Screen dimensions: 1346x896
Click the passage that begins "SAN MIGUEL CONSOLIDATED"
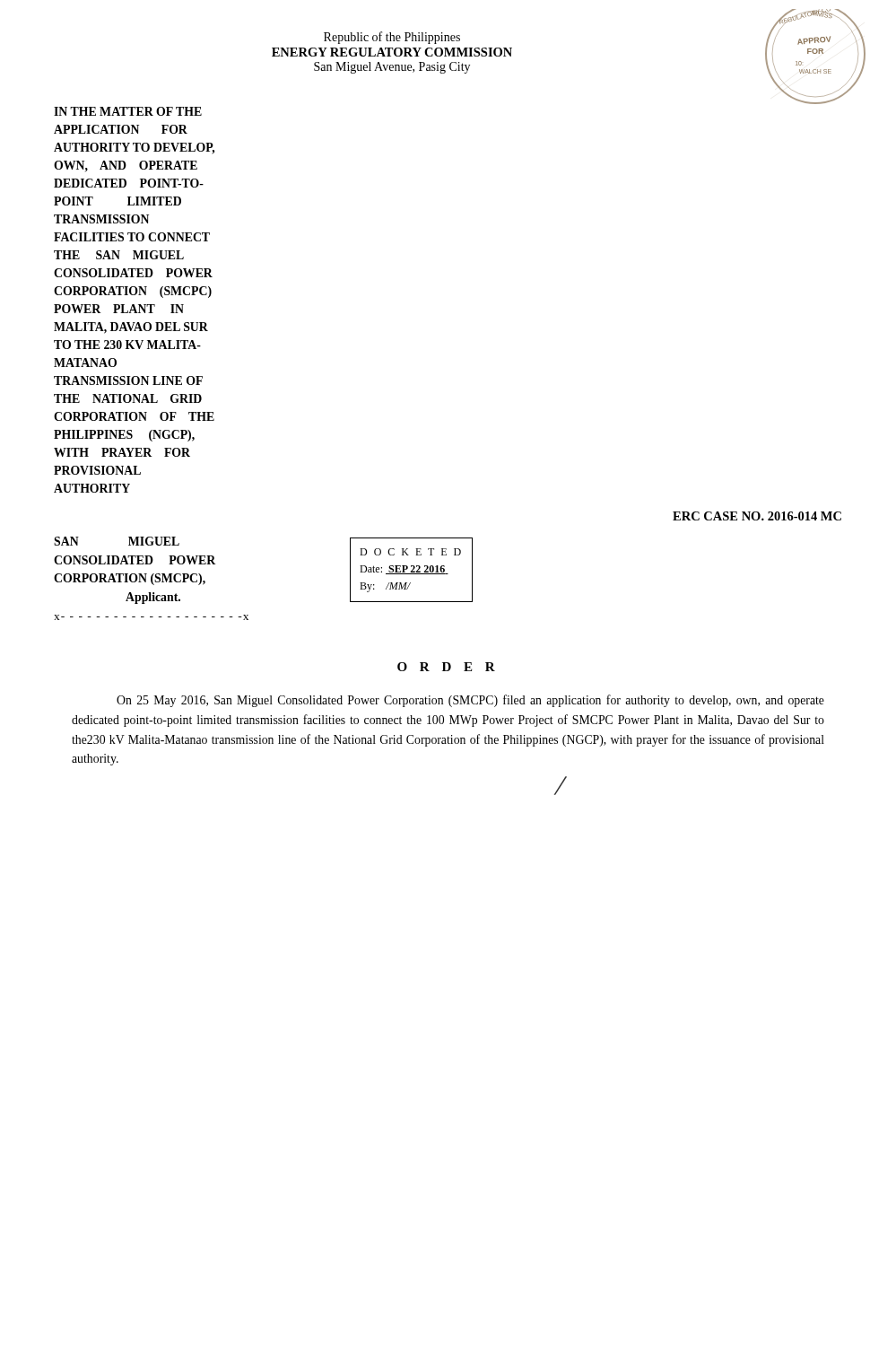pos(152,579)
